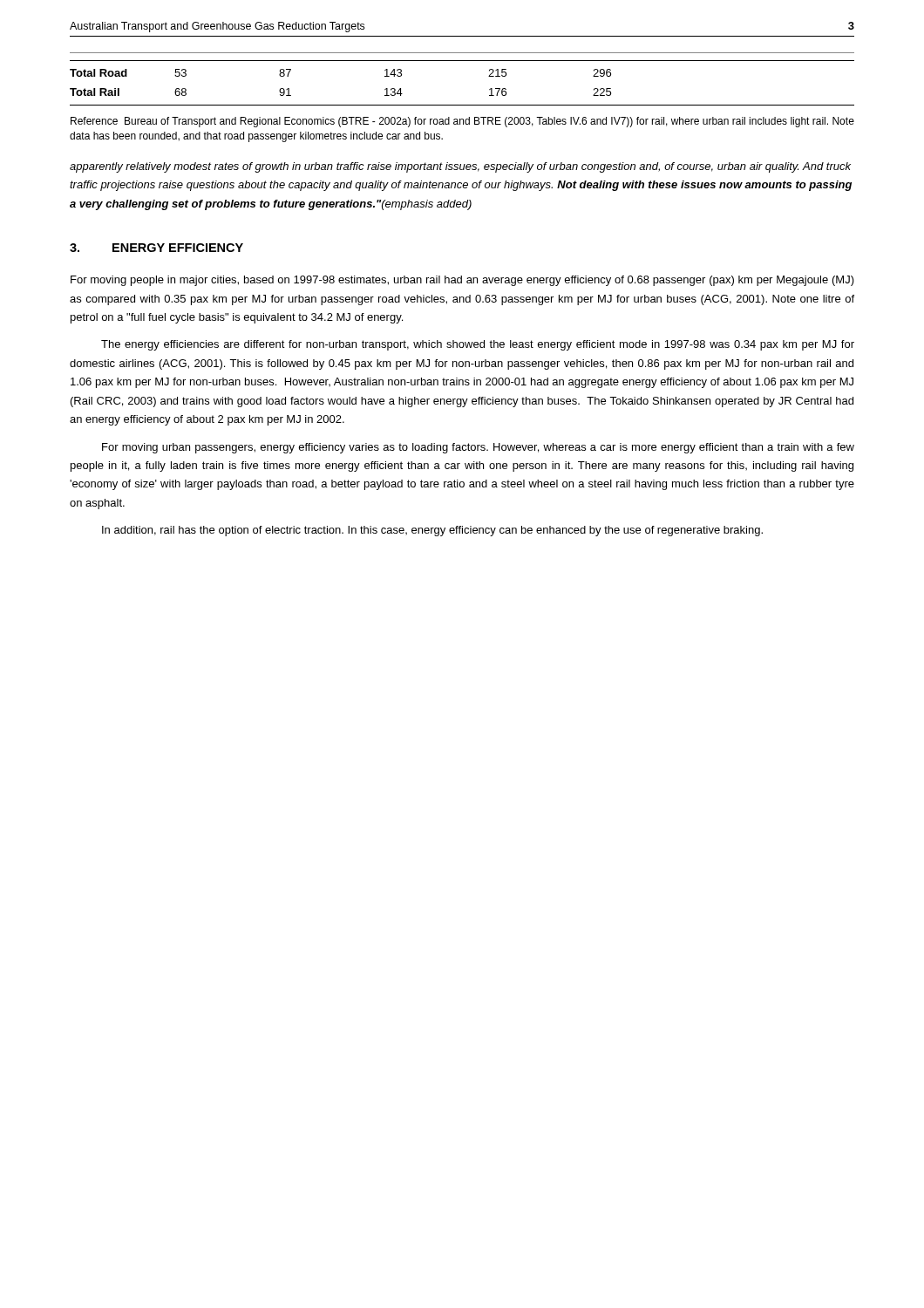Select the table that reads "Total Road 53 87 143"
This screenshot has height=1308, width=924.
pos(462,79)
